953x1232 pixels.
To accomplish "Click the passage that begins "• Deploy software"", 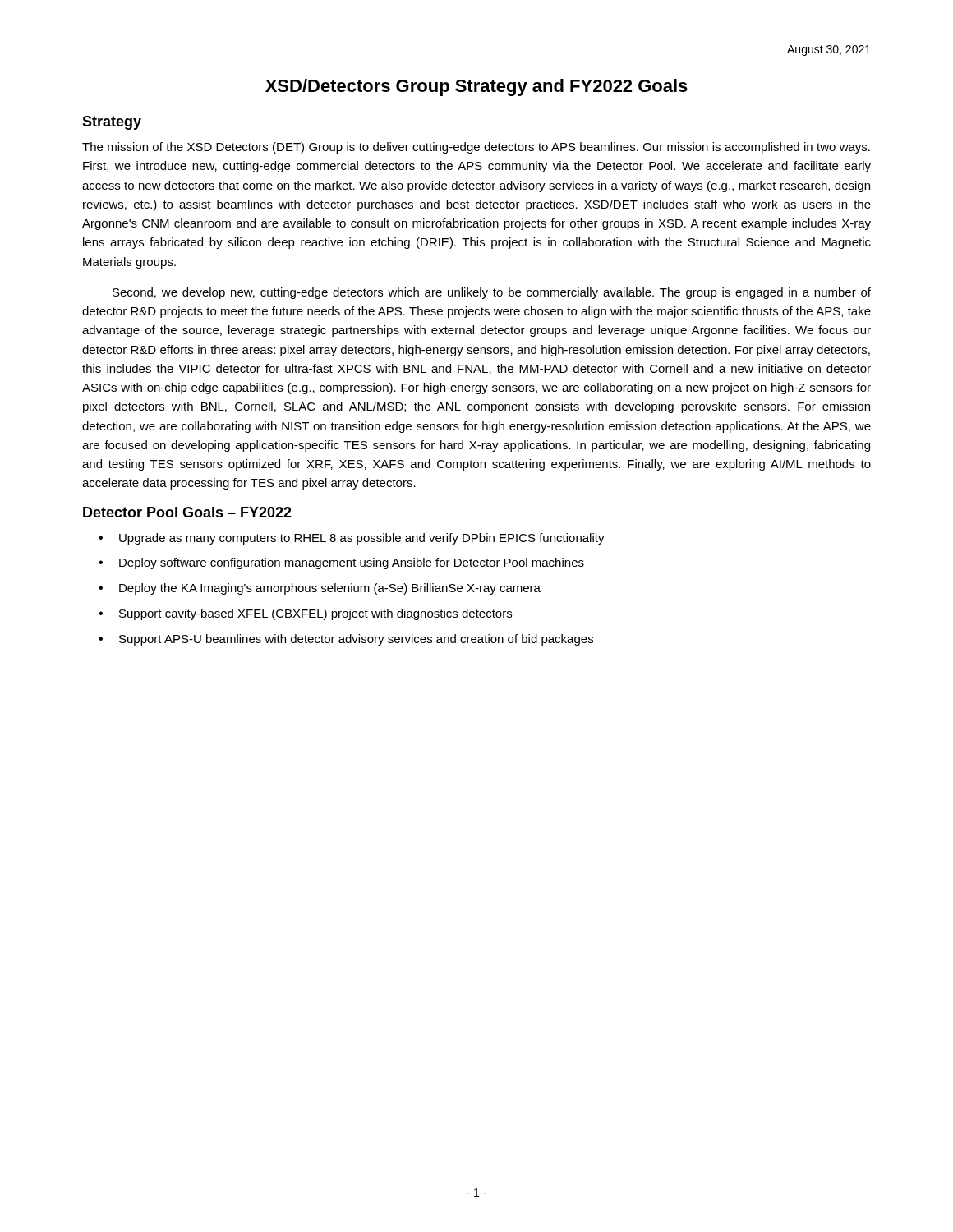I will tap(341, 563).
